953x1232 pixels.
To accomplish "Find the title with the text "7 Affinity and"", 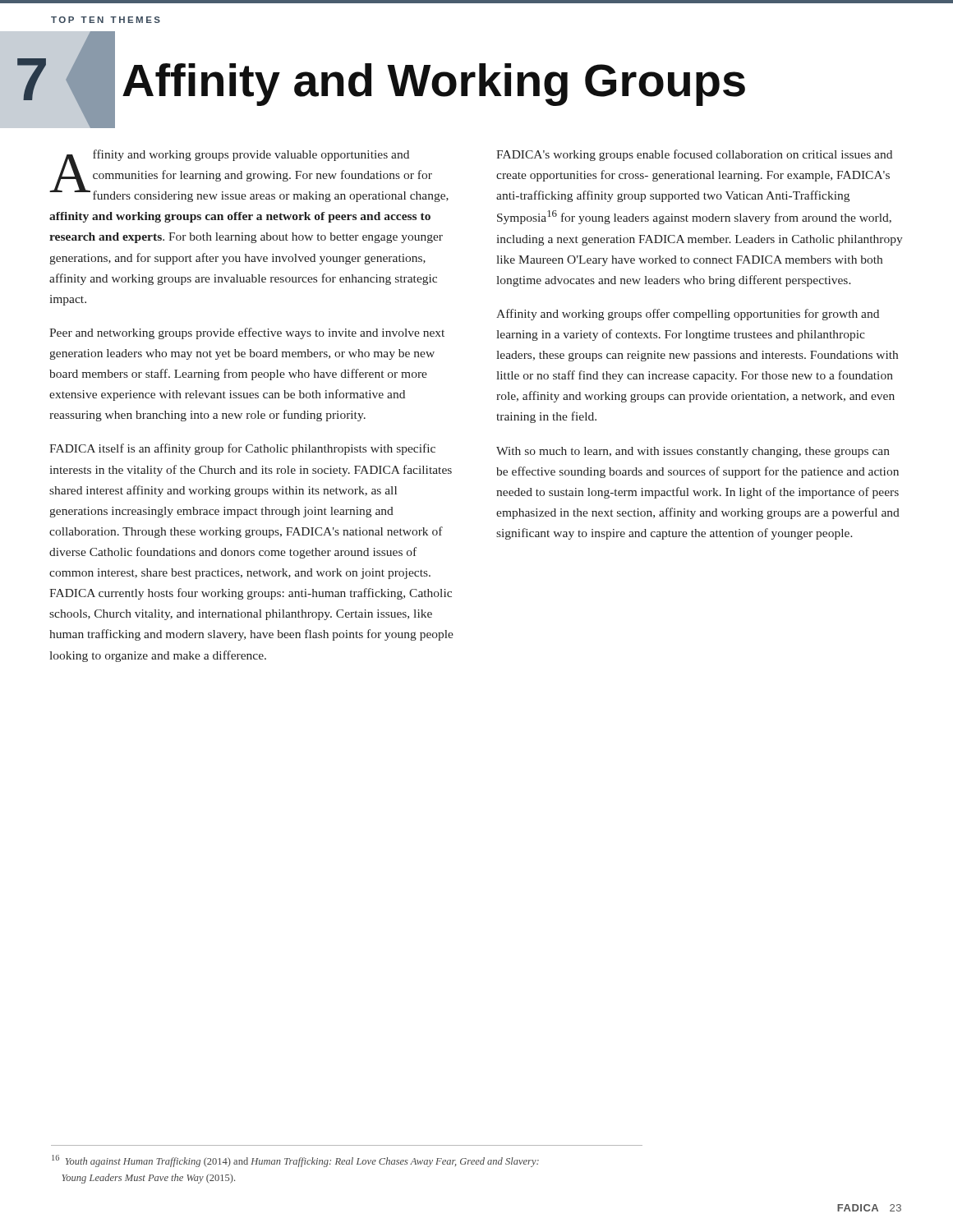I will click(373, 80).
